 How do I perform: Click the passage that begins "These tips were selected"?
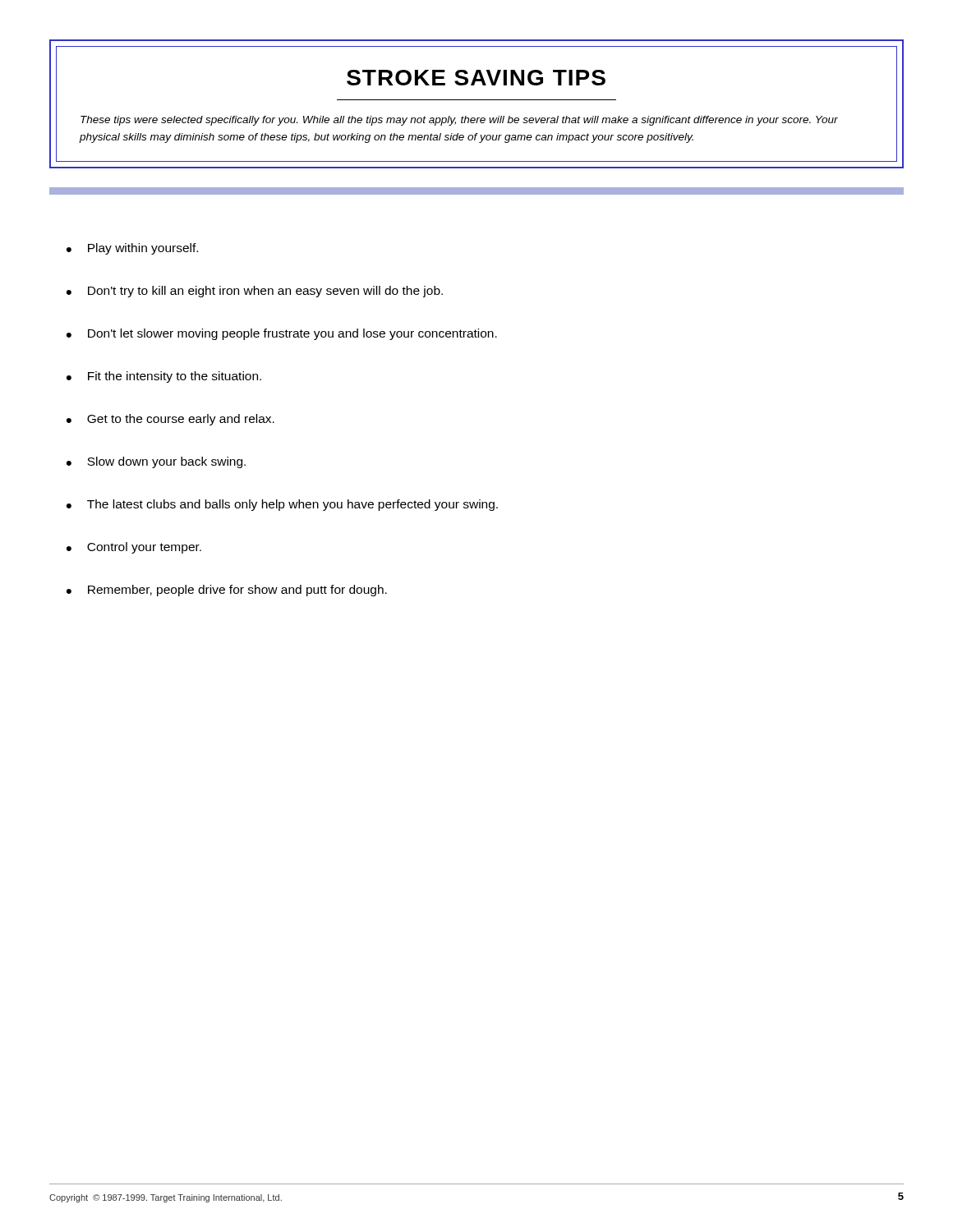click(476, 129)
